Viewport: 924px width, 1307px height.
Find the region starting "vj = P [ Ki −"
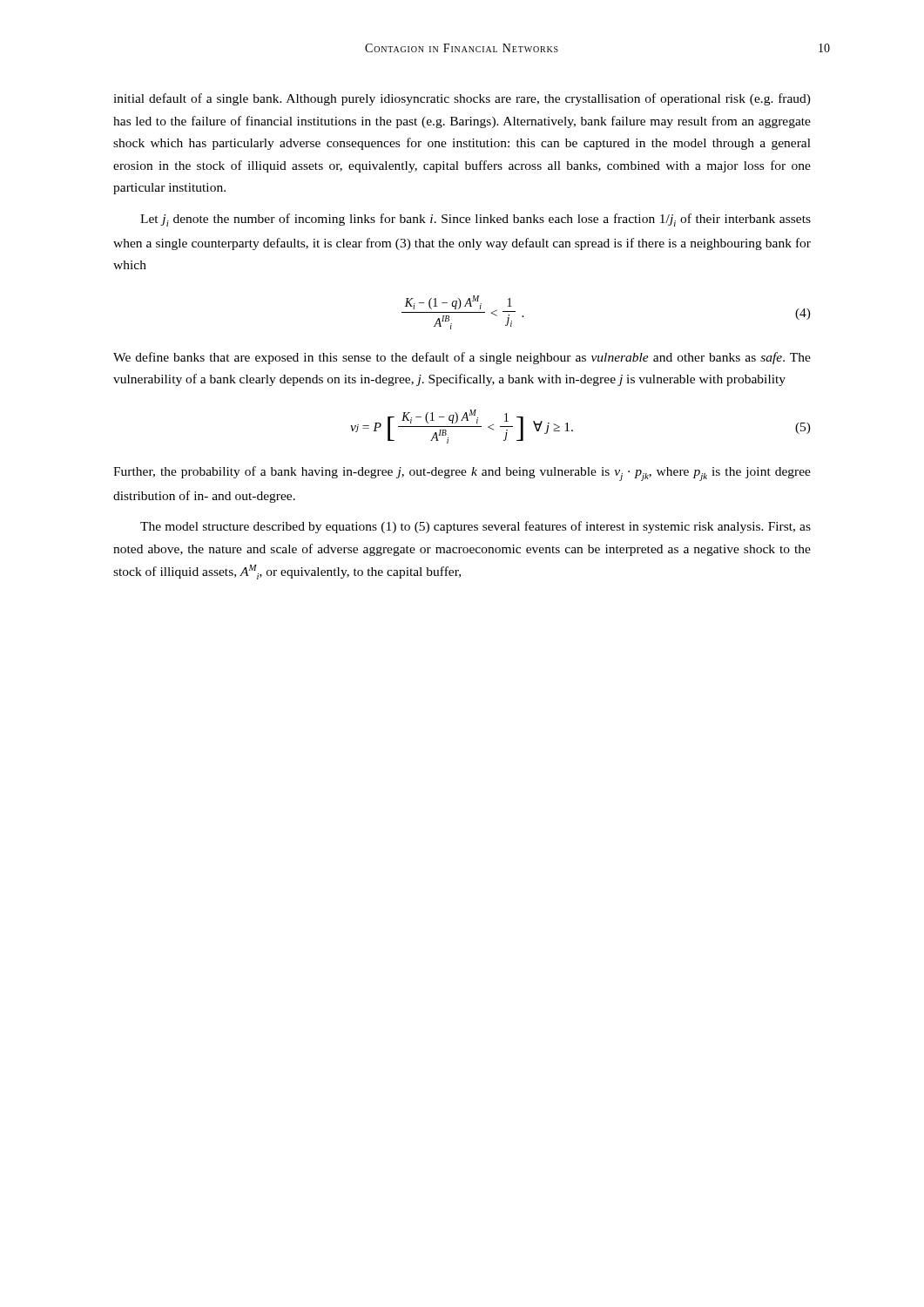[x=580, y=427]
